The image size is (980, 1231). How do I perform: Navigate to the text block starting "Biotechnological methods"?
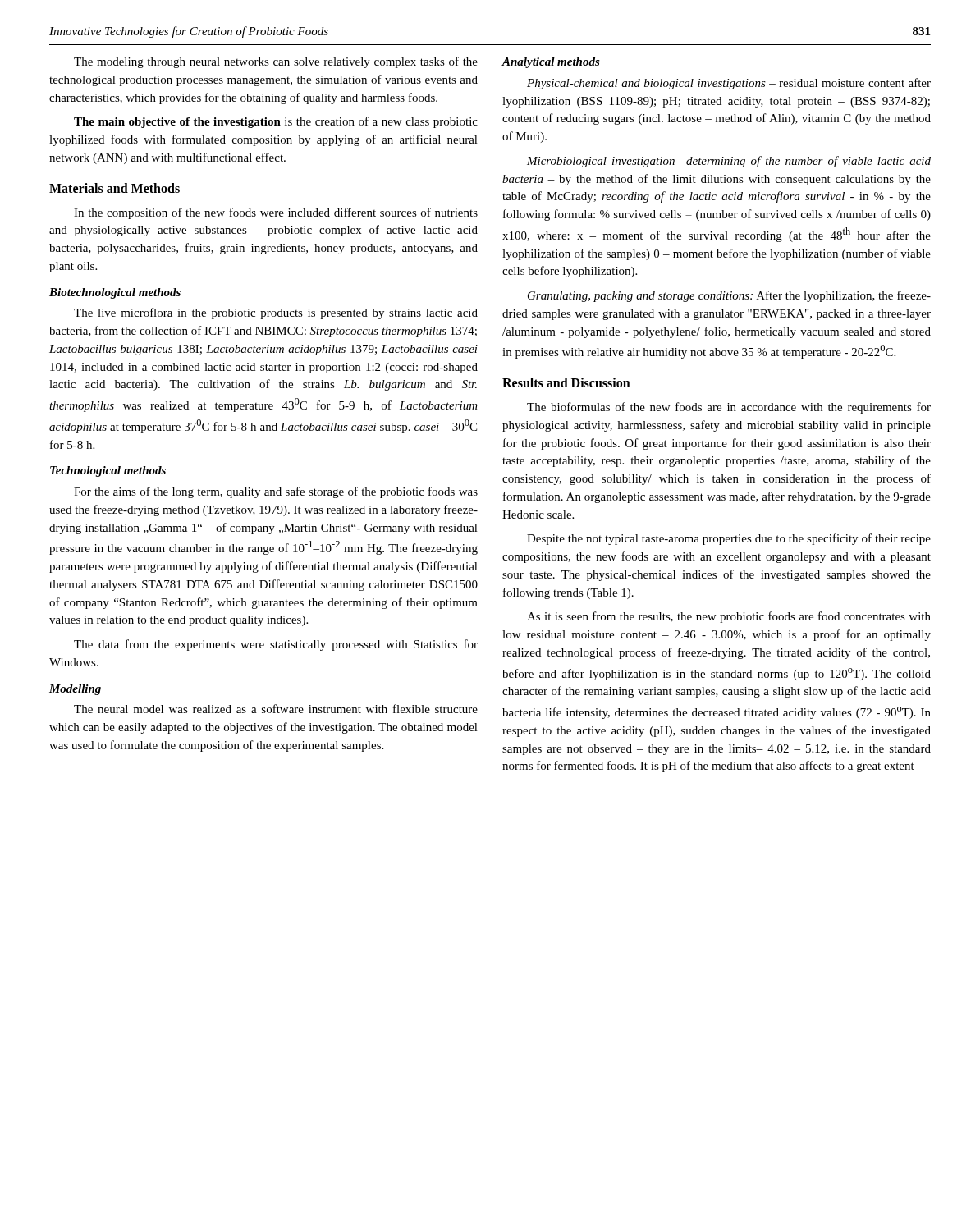click(115, 293)
